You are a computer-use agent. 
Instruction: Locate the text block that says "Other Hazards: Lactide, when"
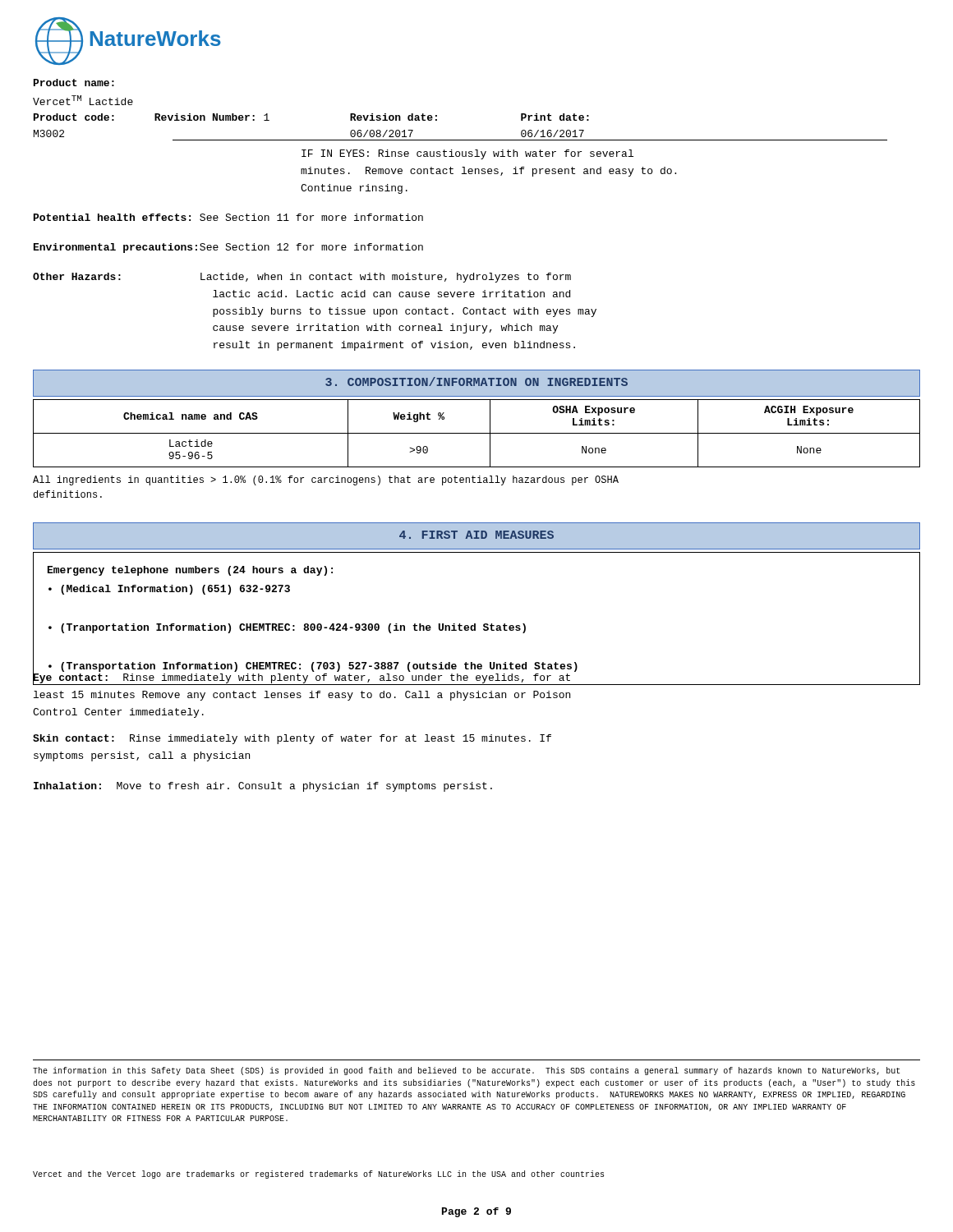point(315,311)
